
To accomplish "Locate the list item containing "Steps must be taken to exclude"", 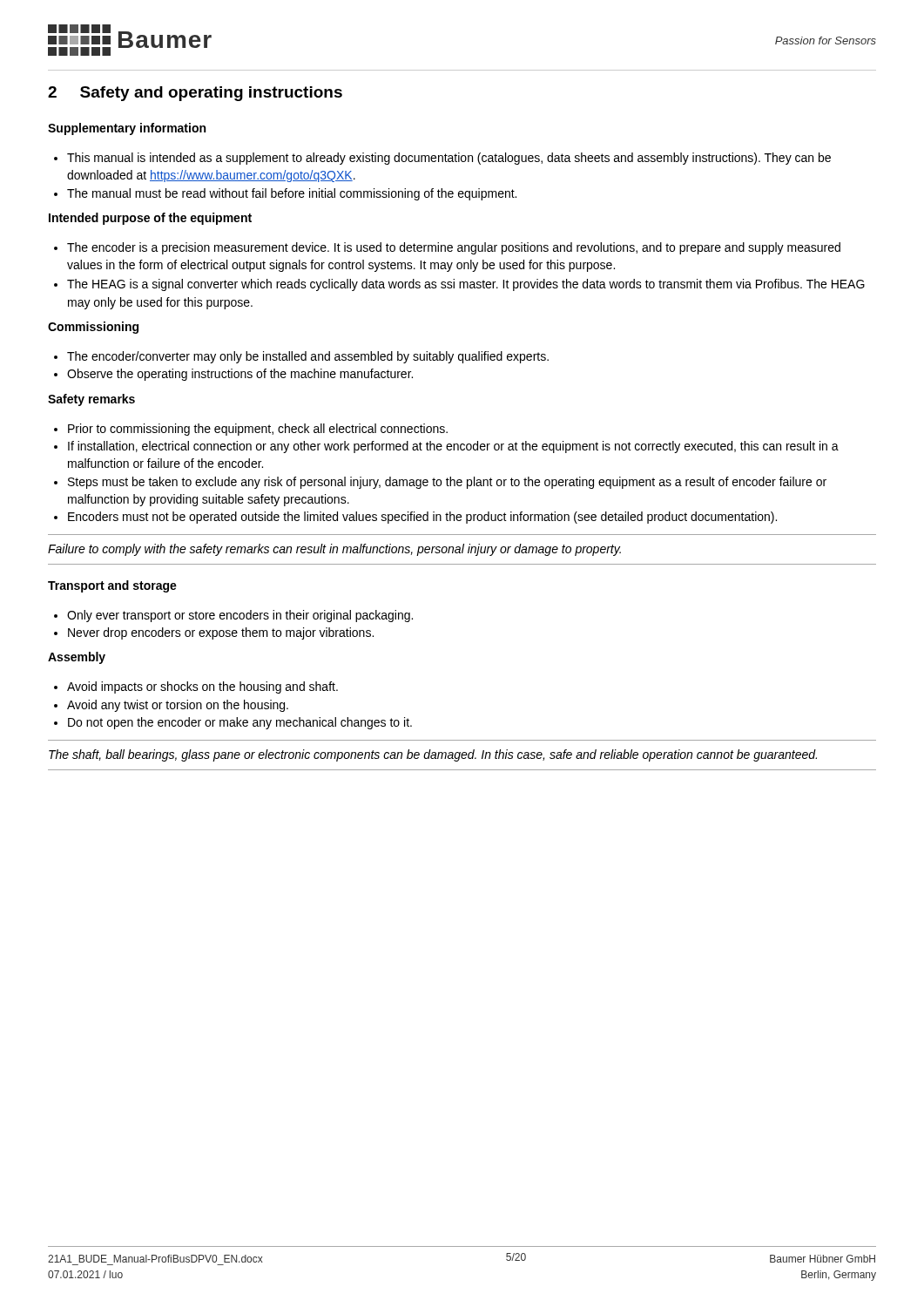I will [x=462, y=490].
